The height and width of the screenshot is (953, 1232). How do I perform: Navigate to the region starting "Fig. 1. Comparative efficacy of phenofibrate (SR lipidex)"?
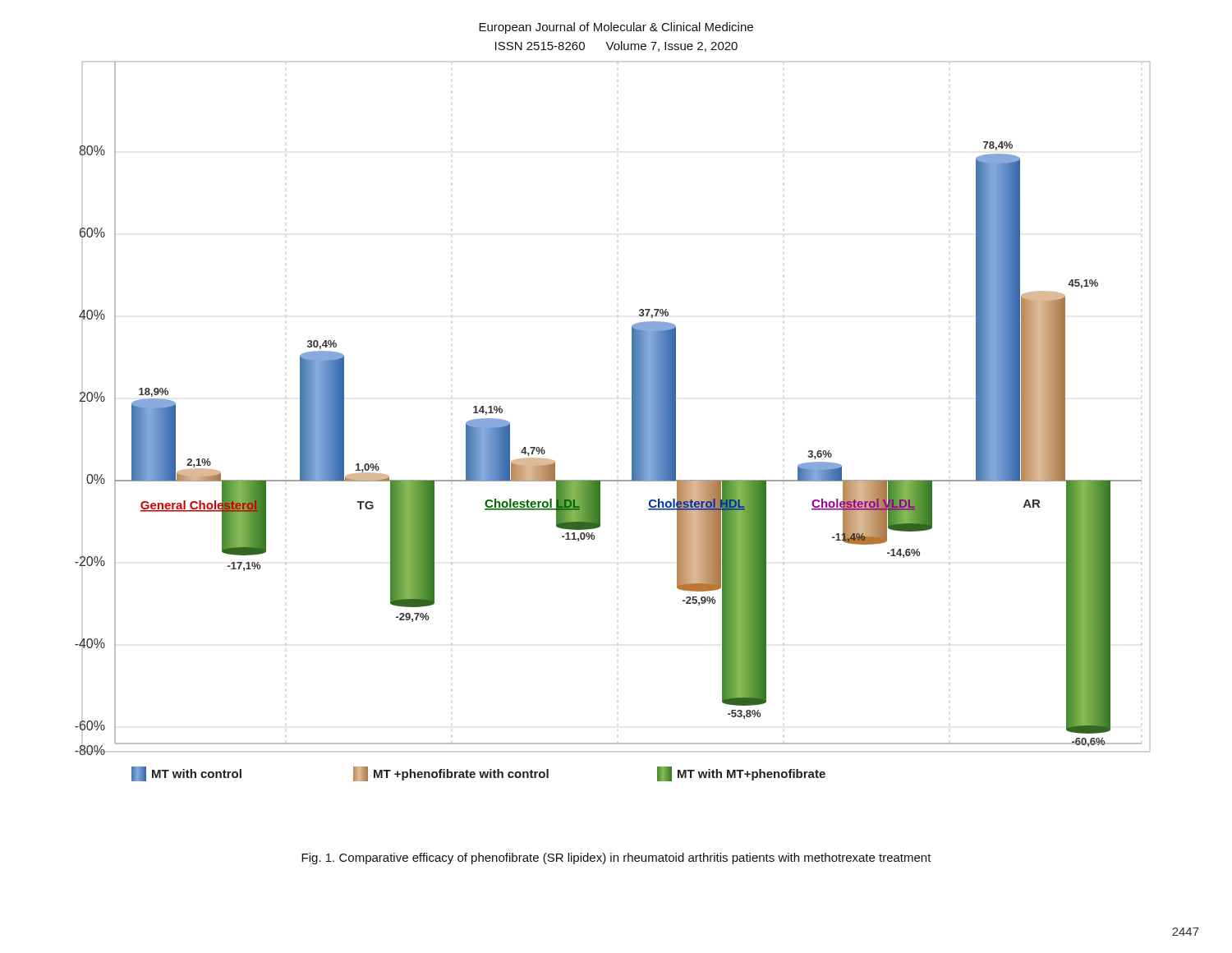pos(616,857)
